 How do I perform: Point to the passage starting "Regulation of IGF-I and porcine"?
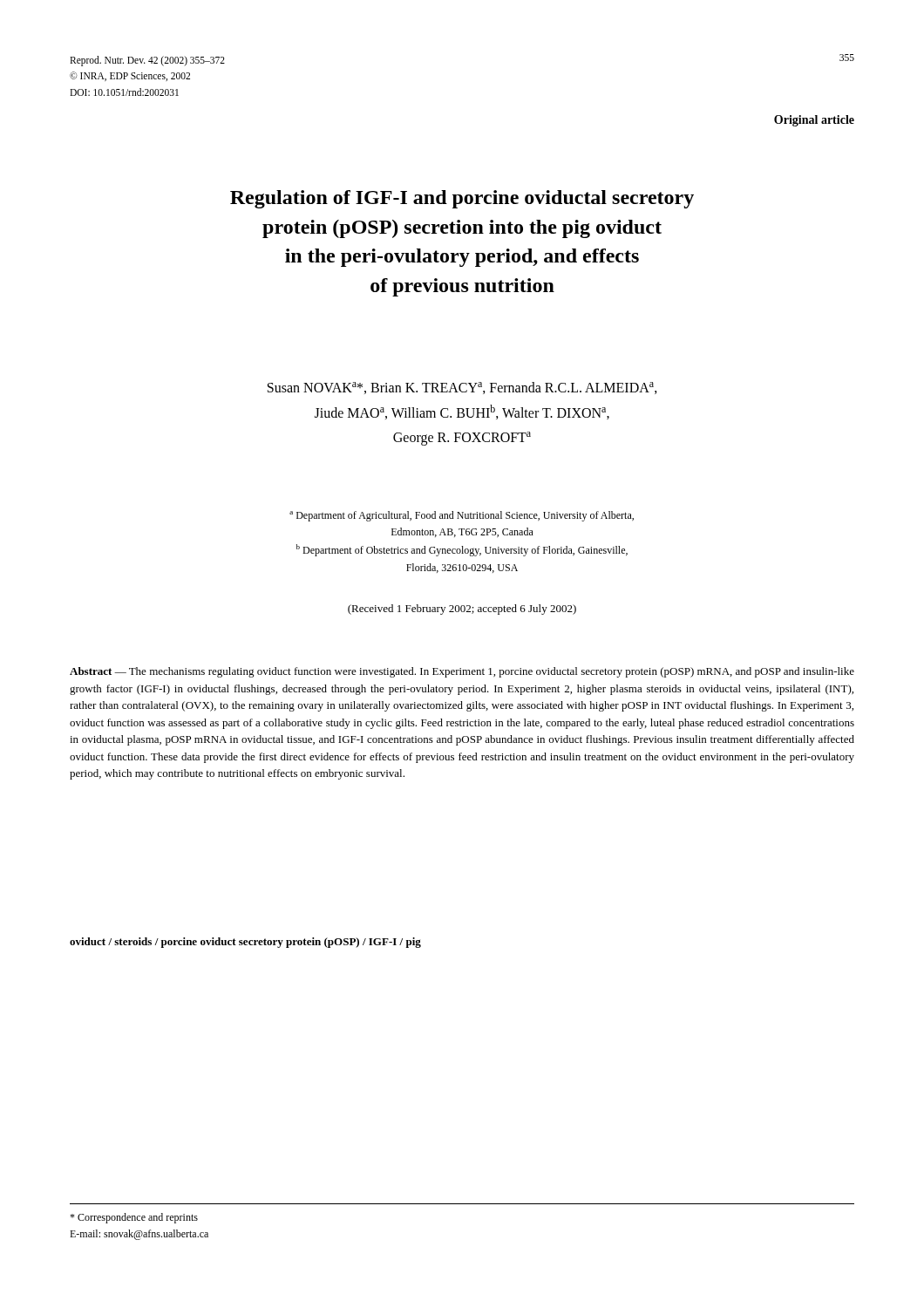[x=462, y=242]
